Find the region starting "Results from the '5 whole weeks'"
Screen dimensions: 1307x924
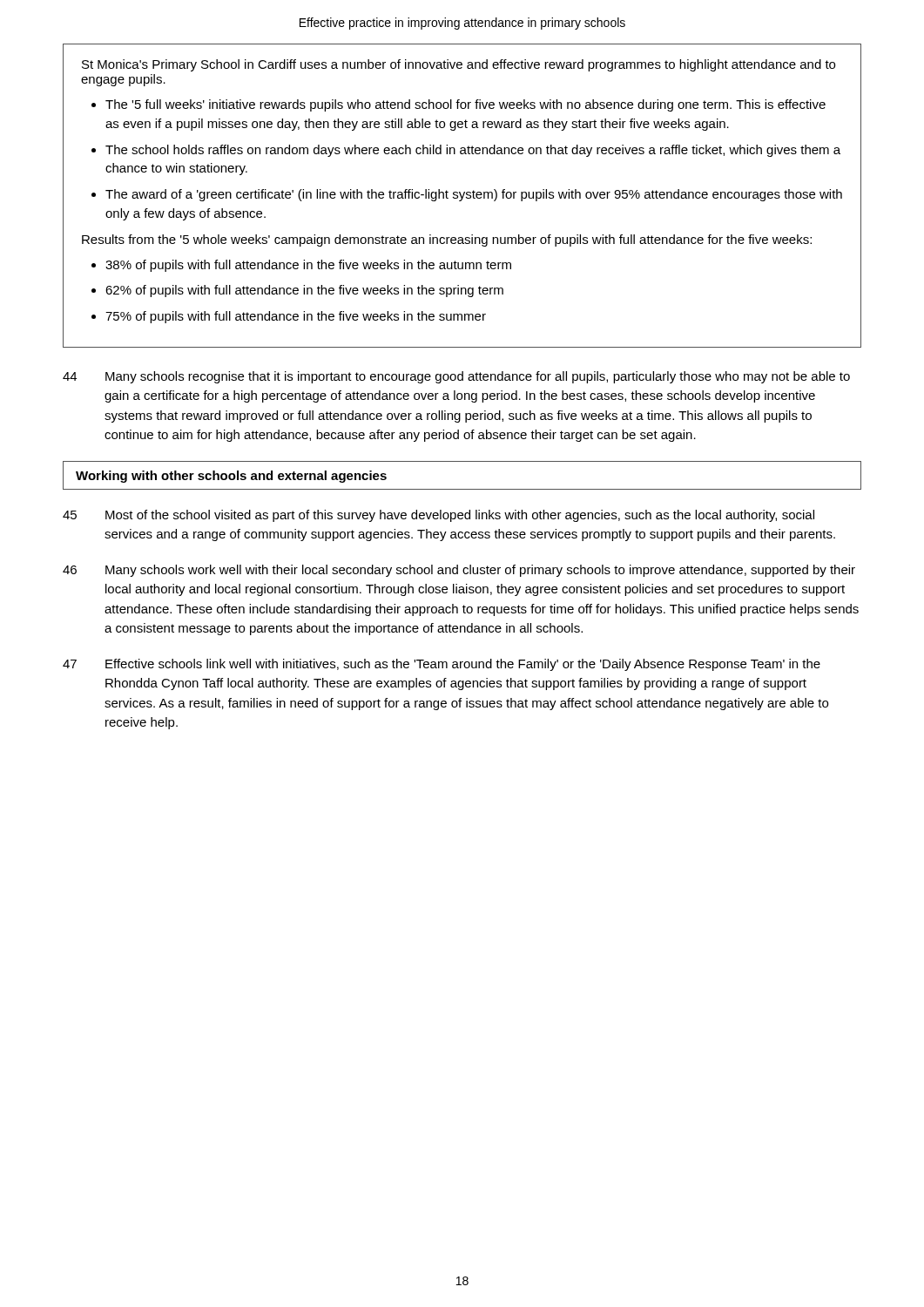click(462, 239)
